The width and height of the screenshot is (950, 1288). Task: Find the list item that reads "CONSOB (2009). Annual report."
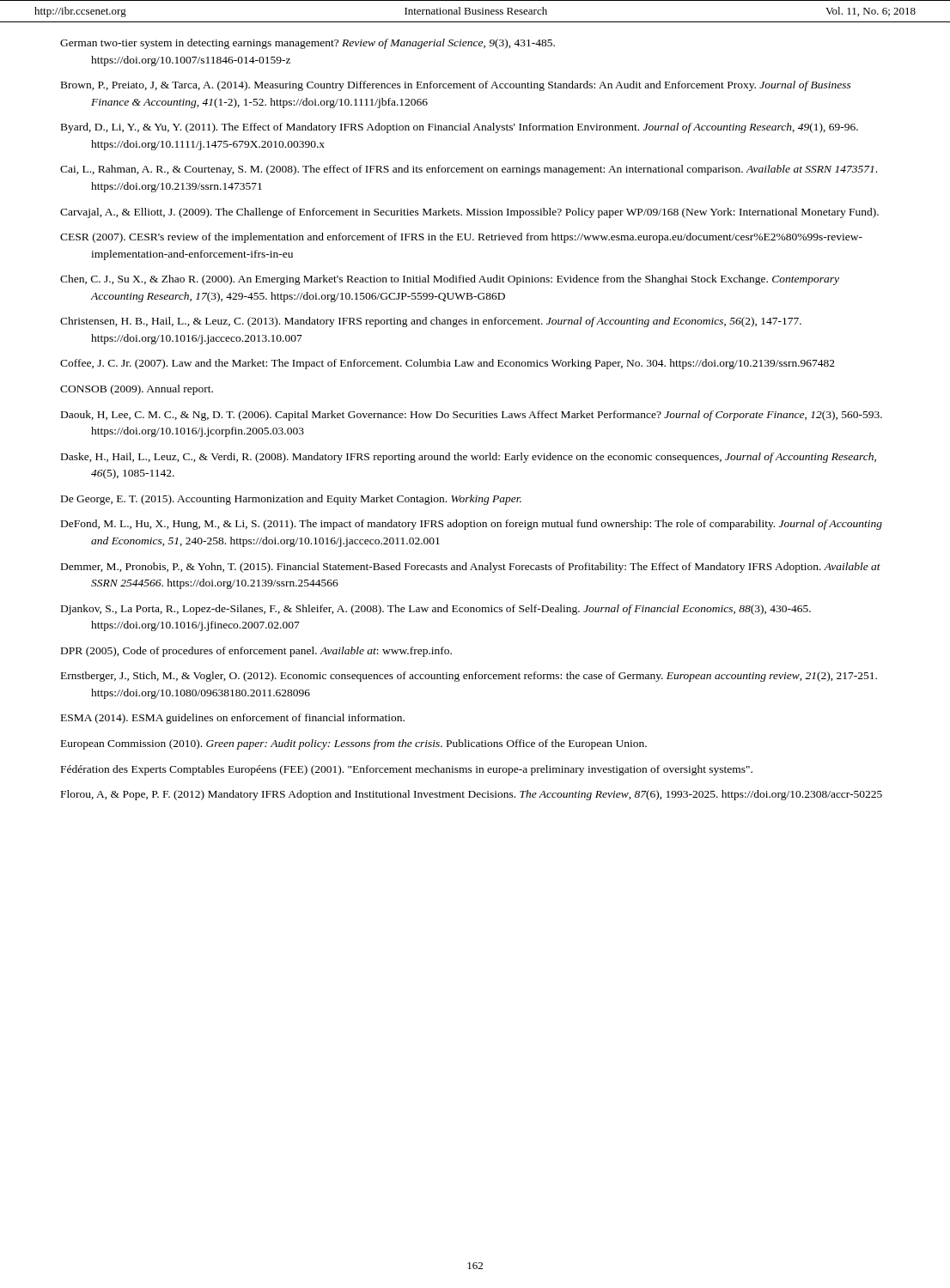click(137, 389)
